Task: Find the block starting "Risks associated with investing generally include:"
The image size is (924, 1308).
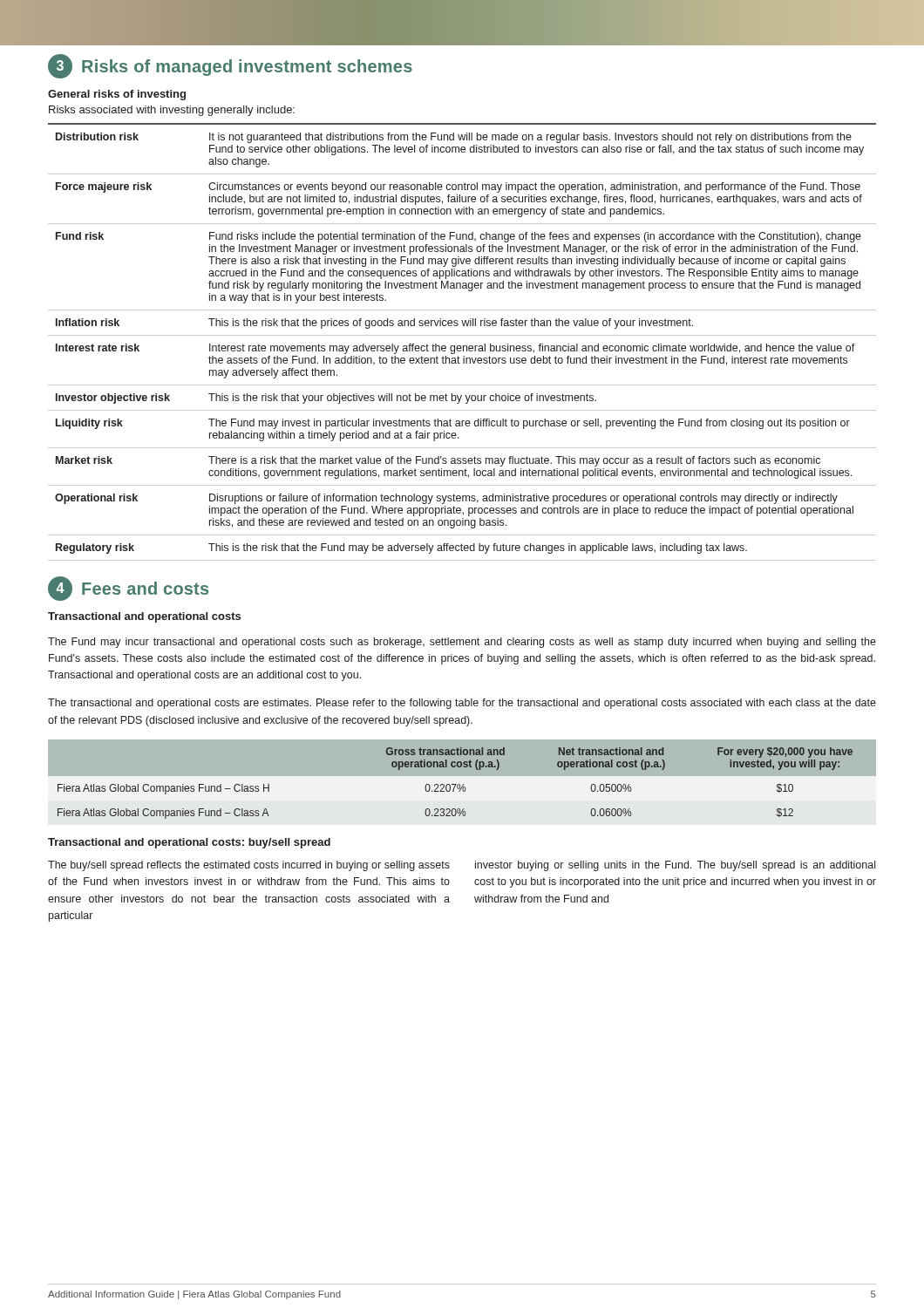Action: point(172,109)
